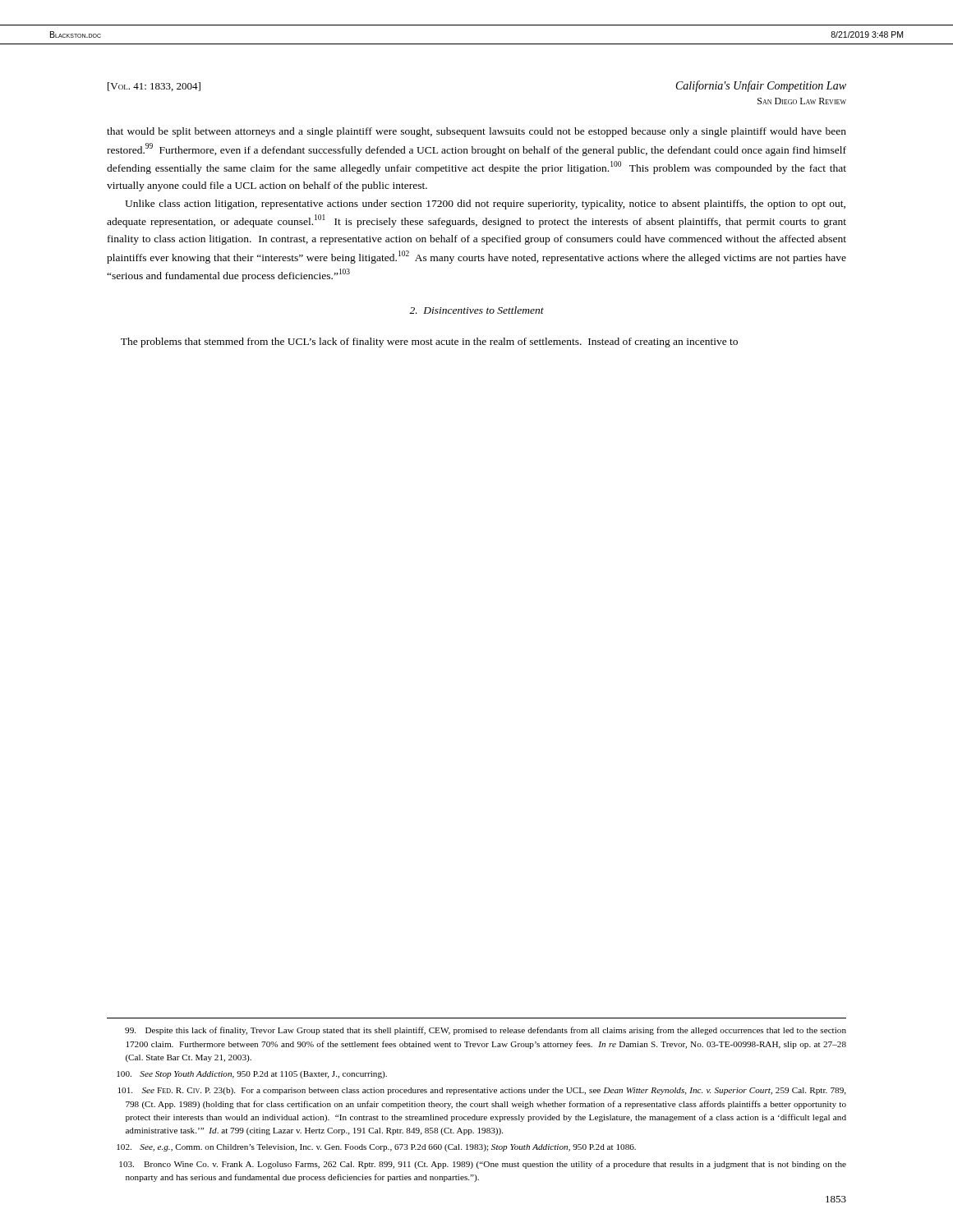Locate the block starting "Unlike class action litigation, representative actions under section"
953x1232 pixels.
click(x=476, y=239)
